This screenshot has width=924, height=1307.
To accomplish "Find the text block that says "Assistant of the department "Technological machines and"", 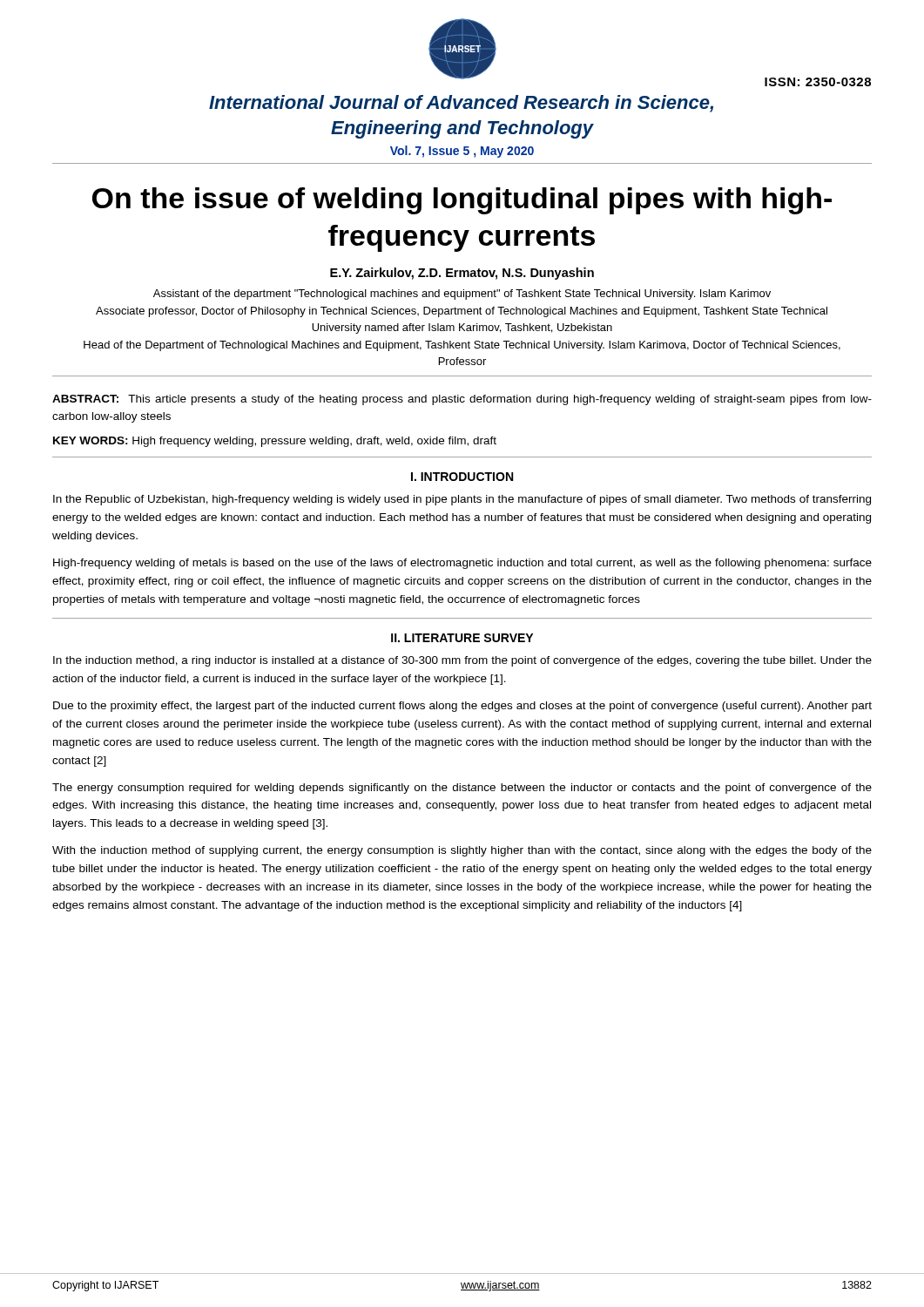I will point(462,327).
